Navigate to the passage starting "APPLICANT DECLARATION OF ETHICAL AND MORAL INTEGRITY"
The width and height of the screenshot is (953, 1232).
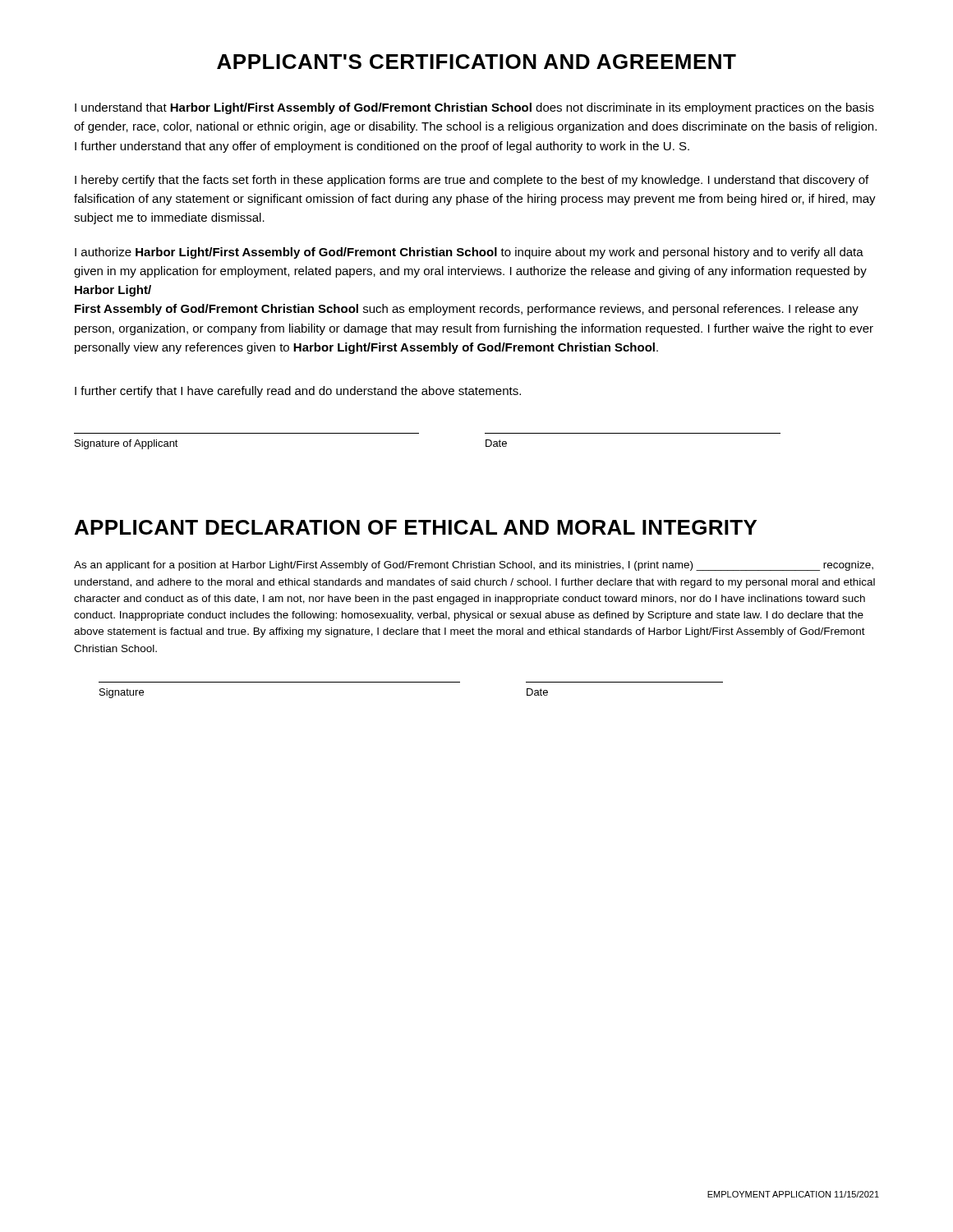(x=476, y=528)
